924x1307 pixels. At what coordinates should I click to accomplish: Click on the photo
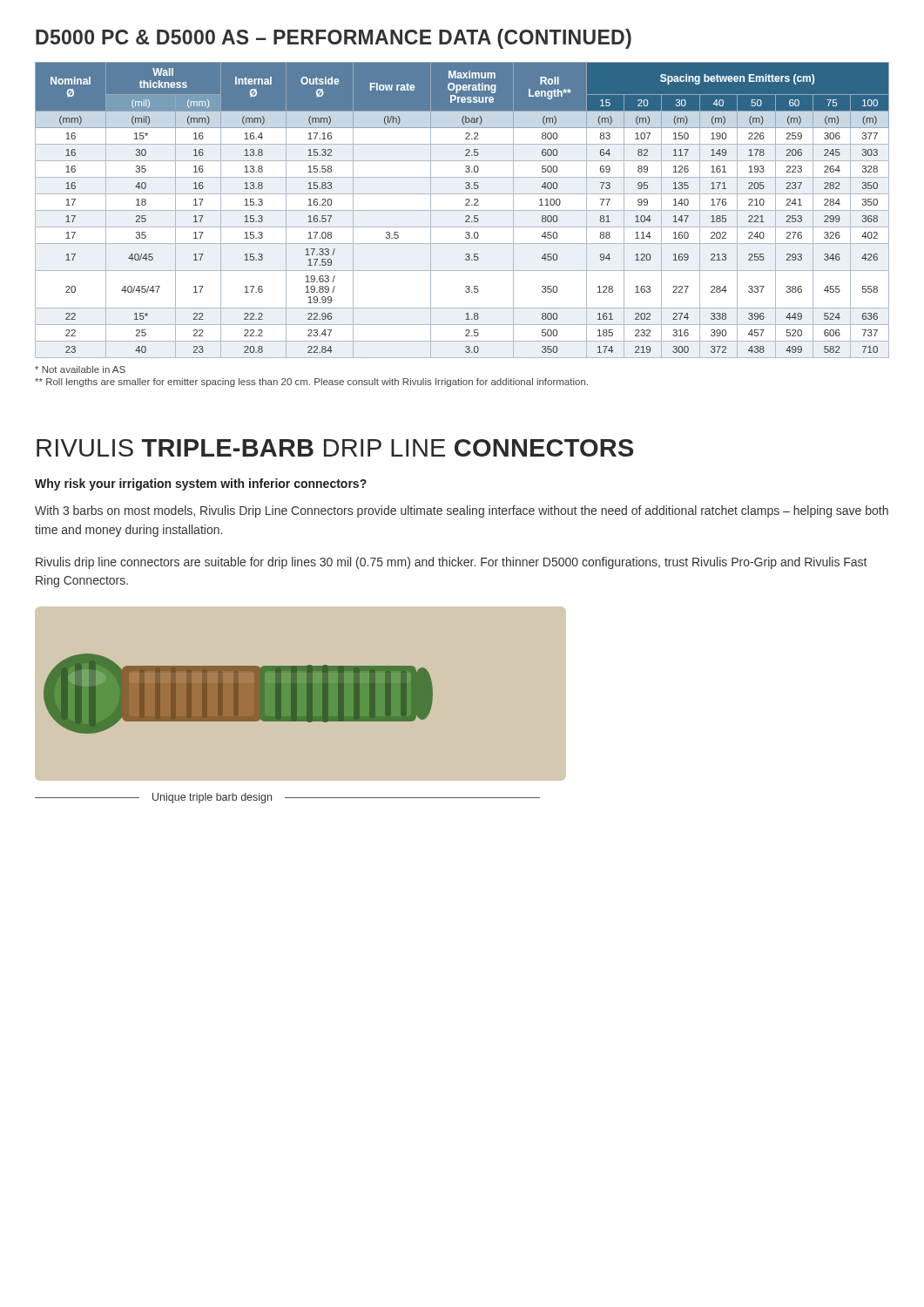(x=300, y=705)
